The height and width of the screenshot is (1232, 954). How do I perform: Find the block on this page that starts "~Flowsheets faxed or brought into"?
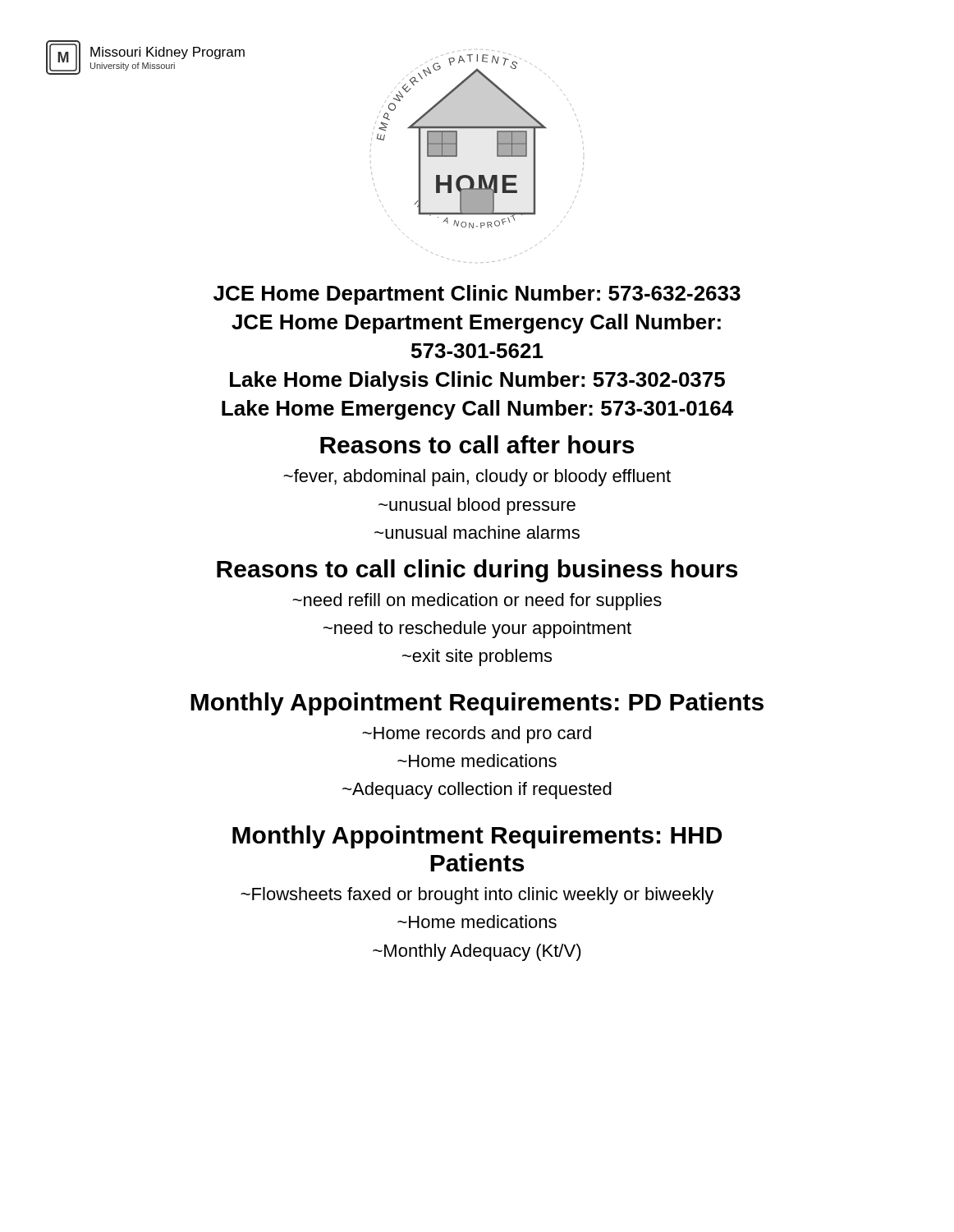point(477,894)
